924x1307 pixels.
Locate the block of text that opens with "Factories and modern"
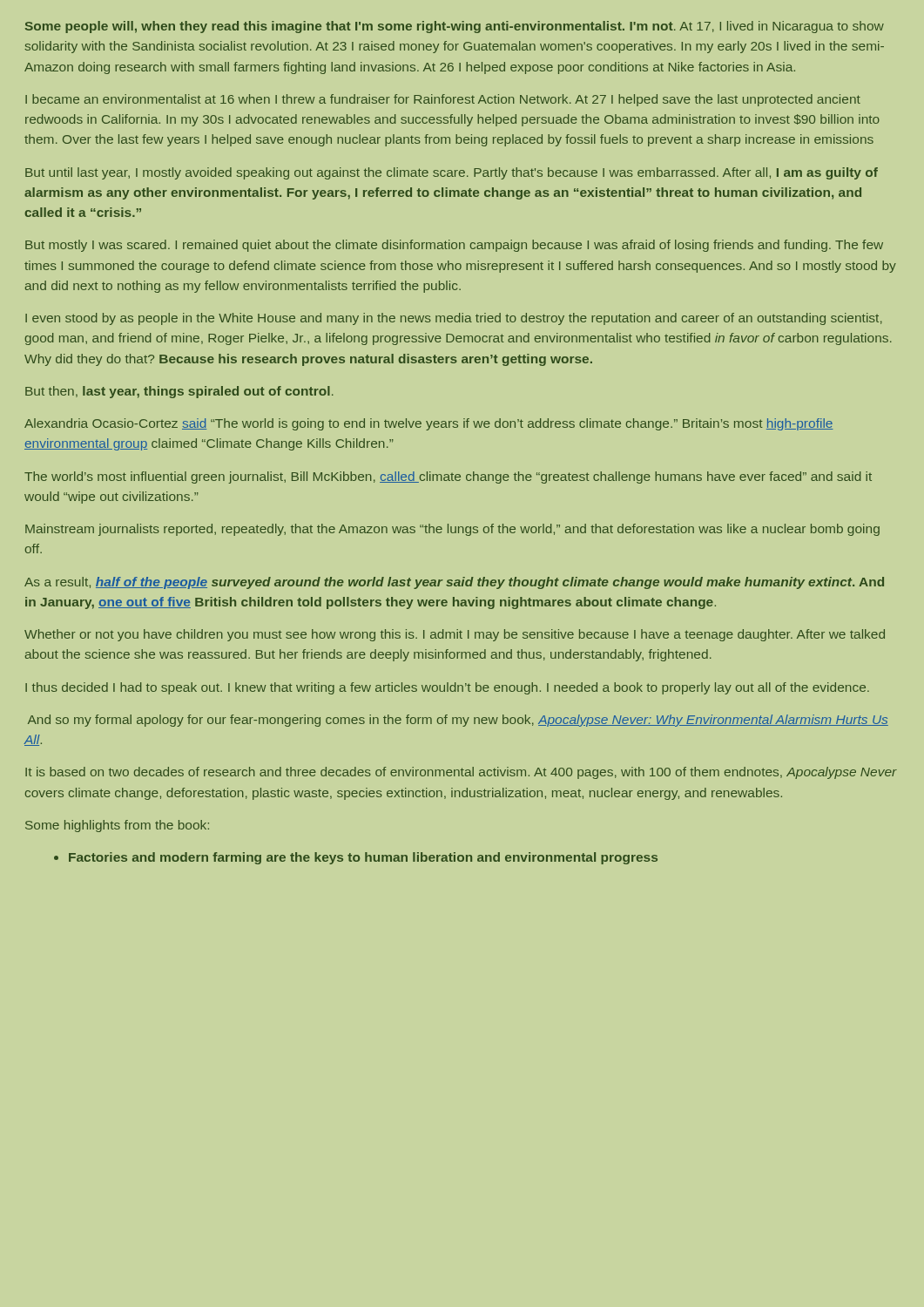[x=470, y=857]
